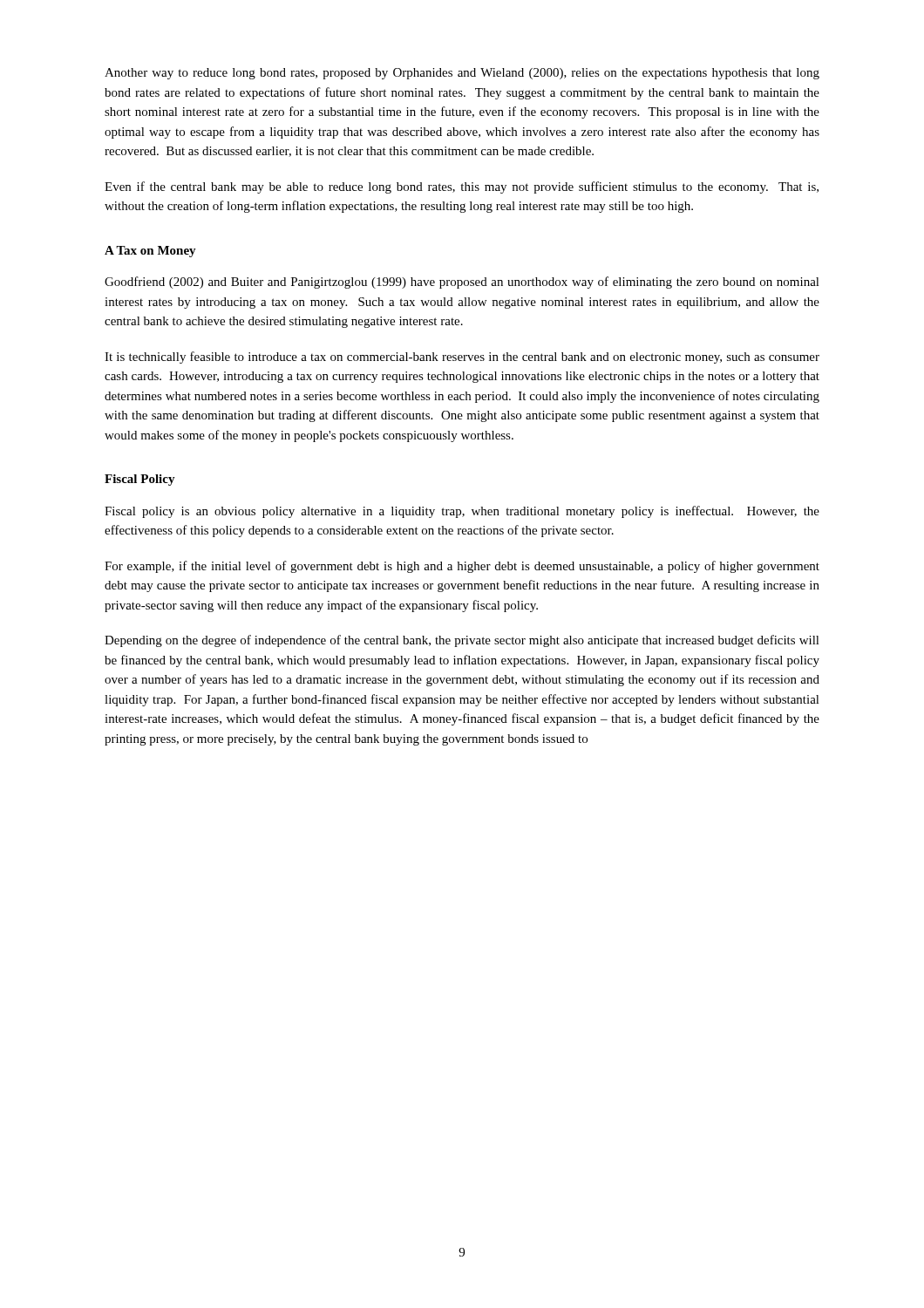Find the block on this page that starts "Goodfriend (2002) and Buiter and Panigirtzoglou"
This screenshot has width=924, height=1308.
tap(462, 301)
